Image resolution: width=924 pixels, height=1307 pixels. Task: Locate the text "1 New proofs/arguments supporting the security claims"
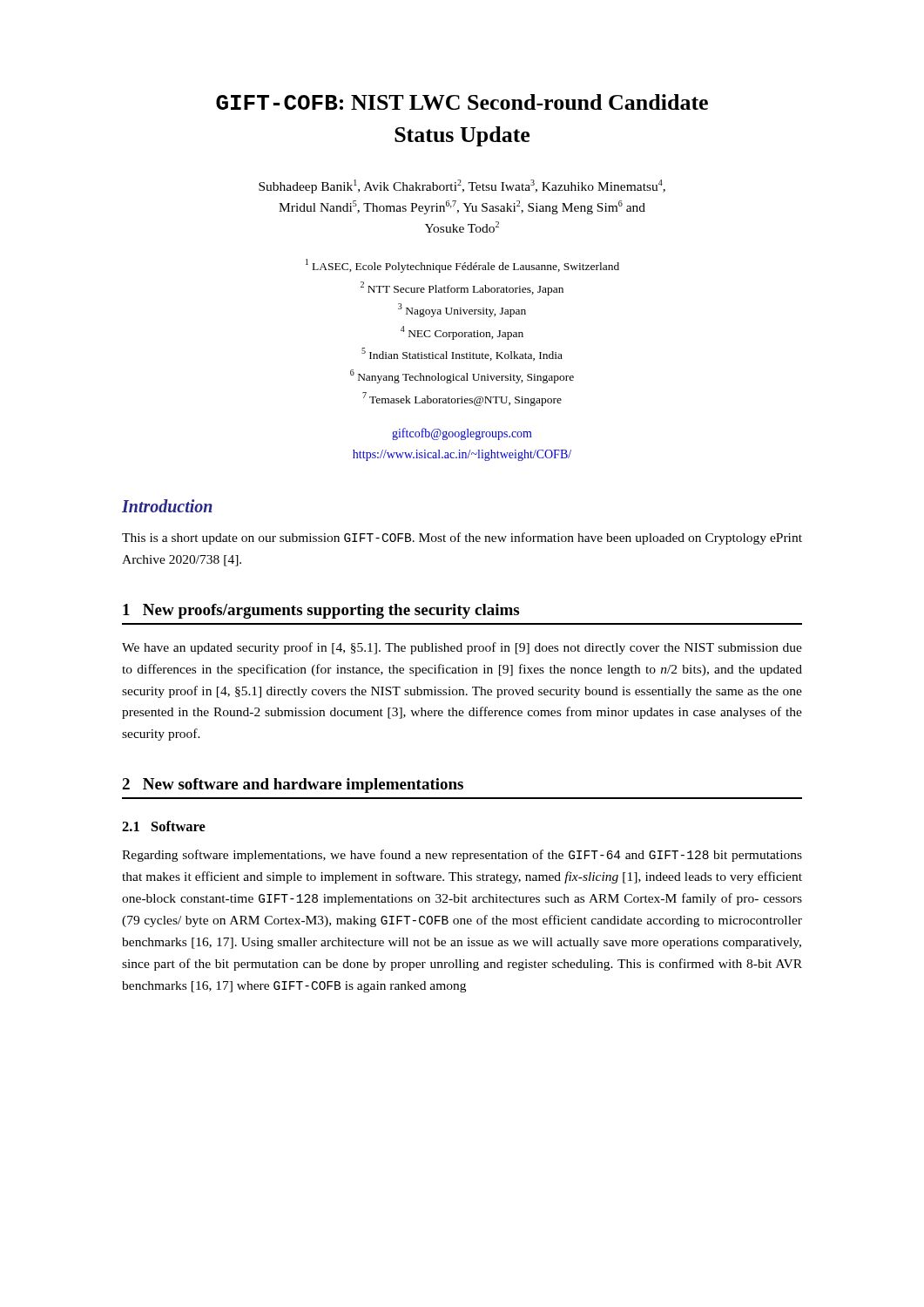321,609
